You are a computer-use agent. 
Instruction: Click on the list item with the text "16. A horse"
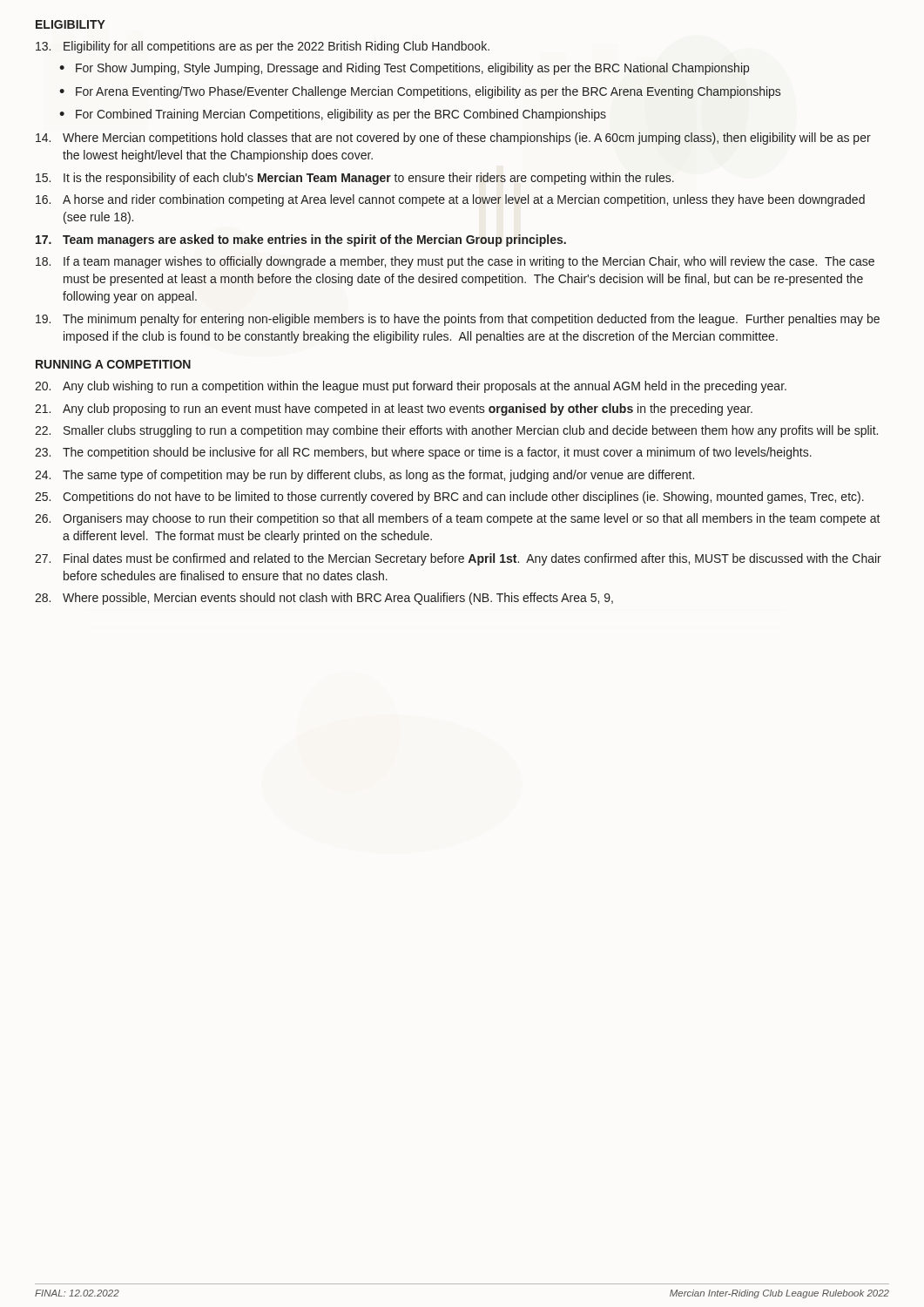(x=462, y=208)
